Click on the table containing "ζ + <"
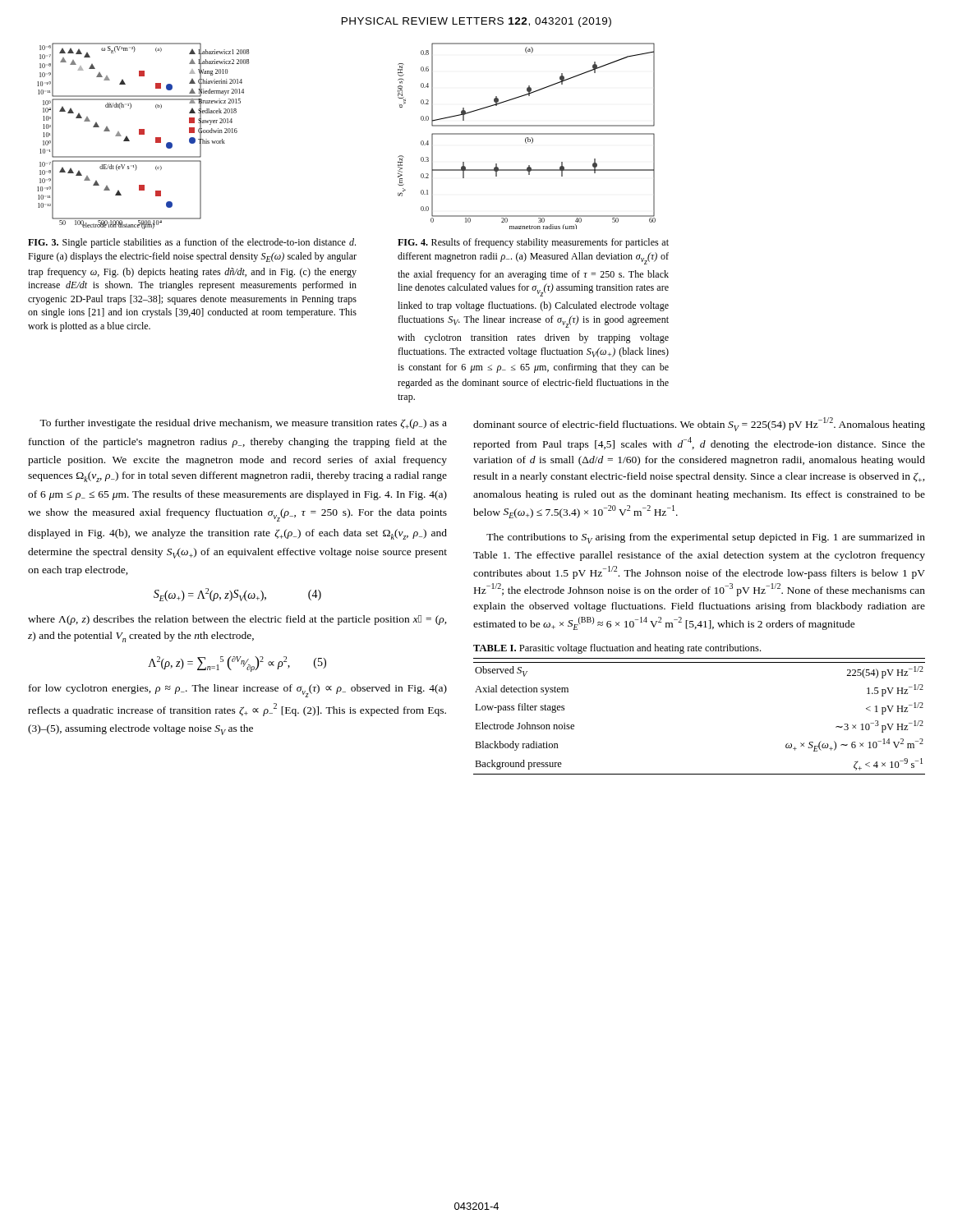Screen dimensions: 1232x953 pos(699,716)
